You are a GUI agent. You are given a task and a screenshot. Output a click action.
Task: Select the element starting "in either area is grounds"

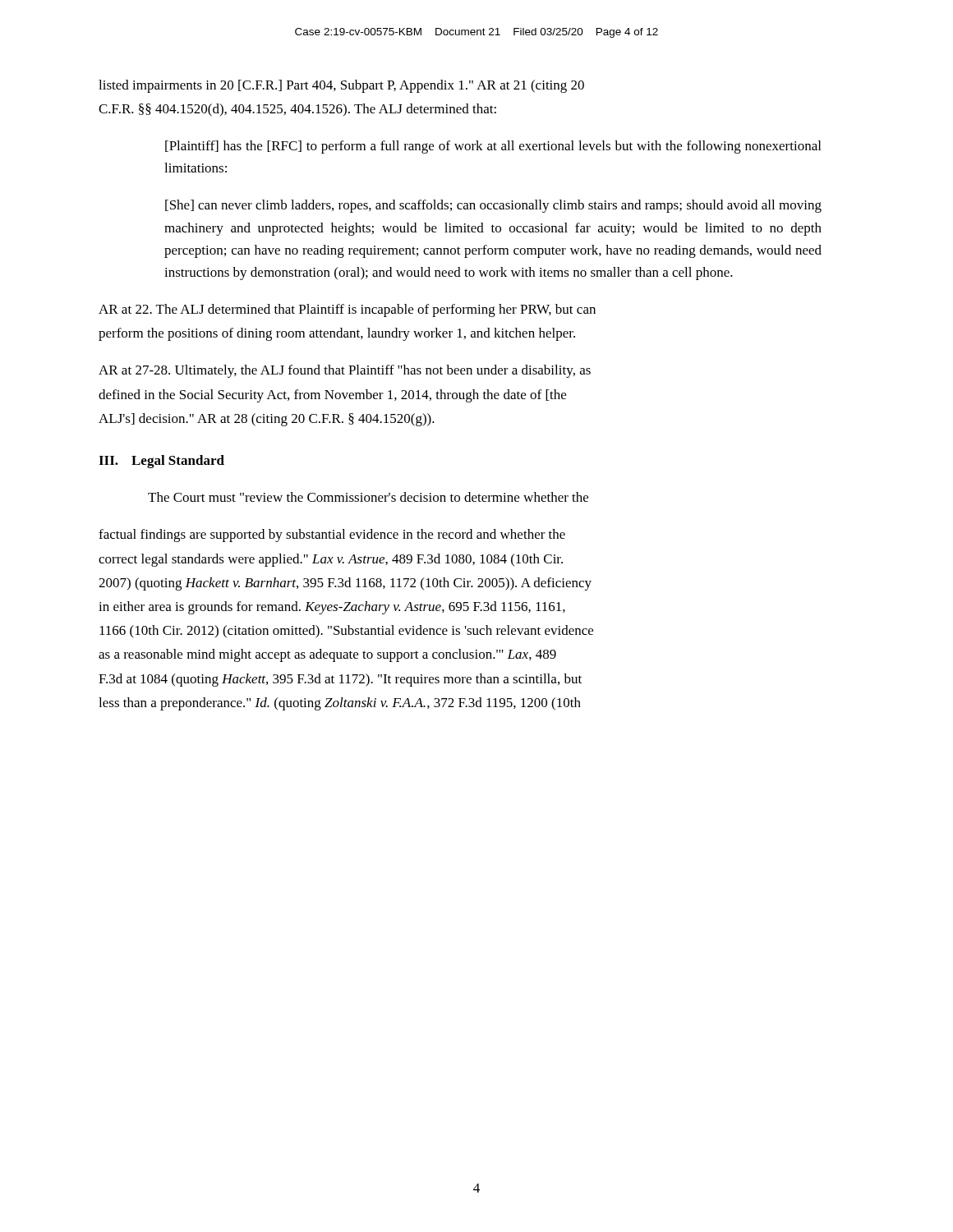(332, 607)
